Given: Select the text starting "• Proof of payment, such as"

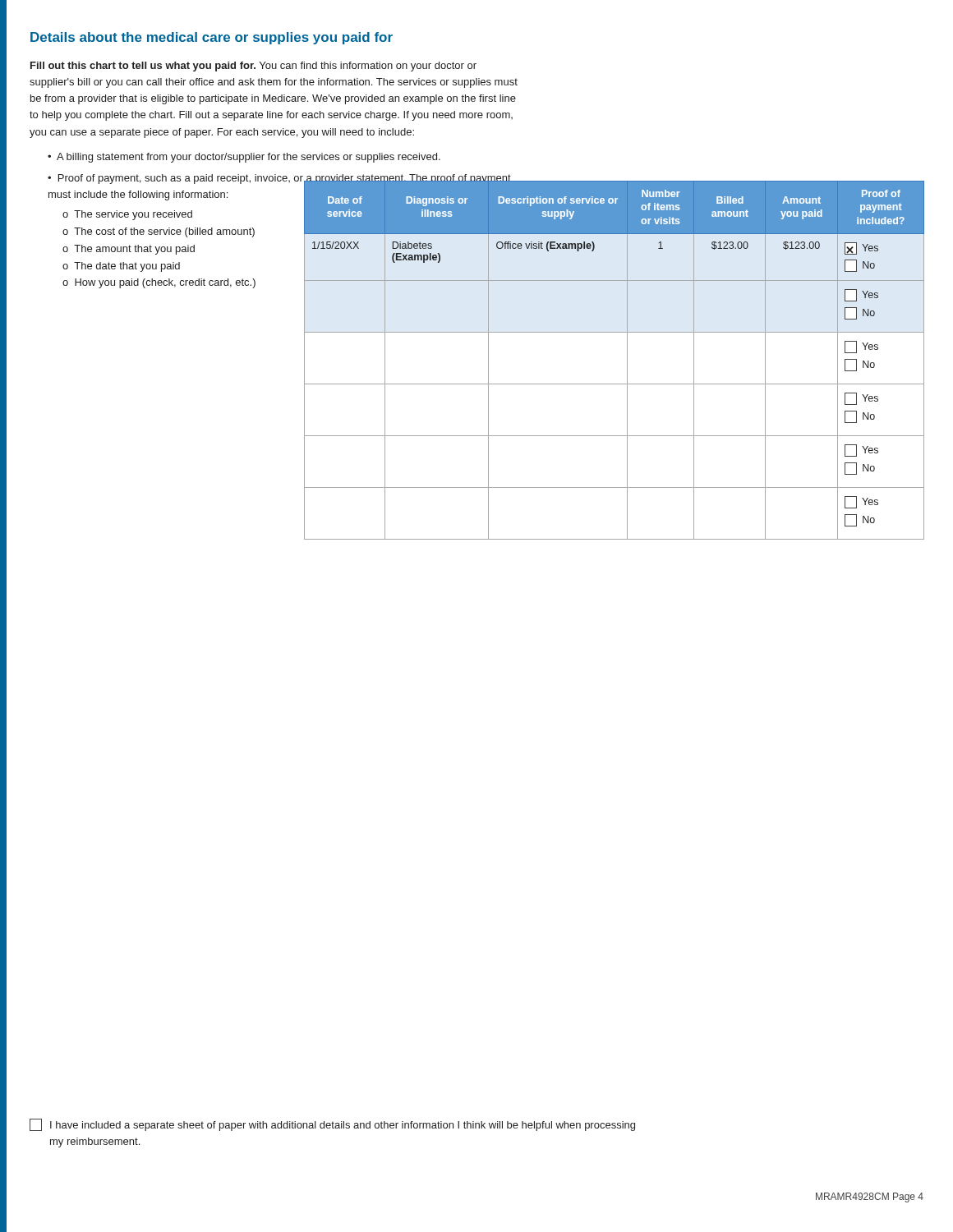Looking at the screenshot, I should coord(285,232).
